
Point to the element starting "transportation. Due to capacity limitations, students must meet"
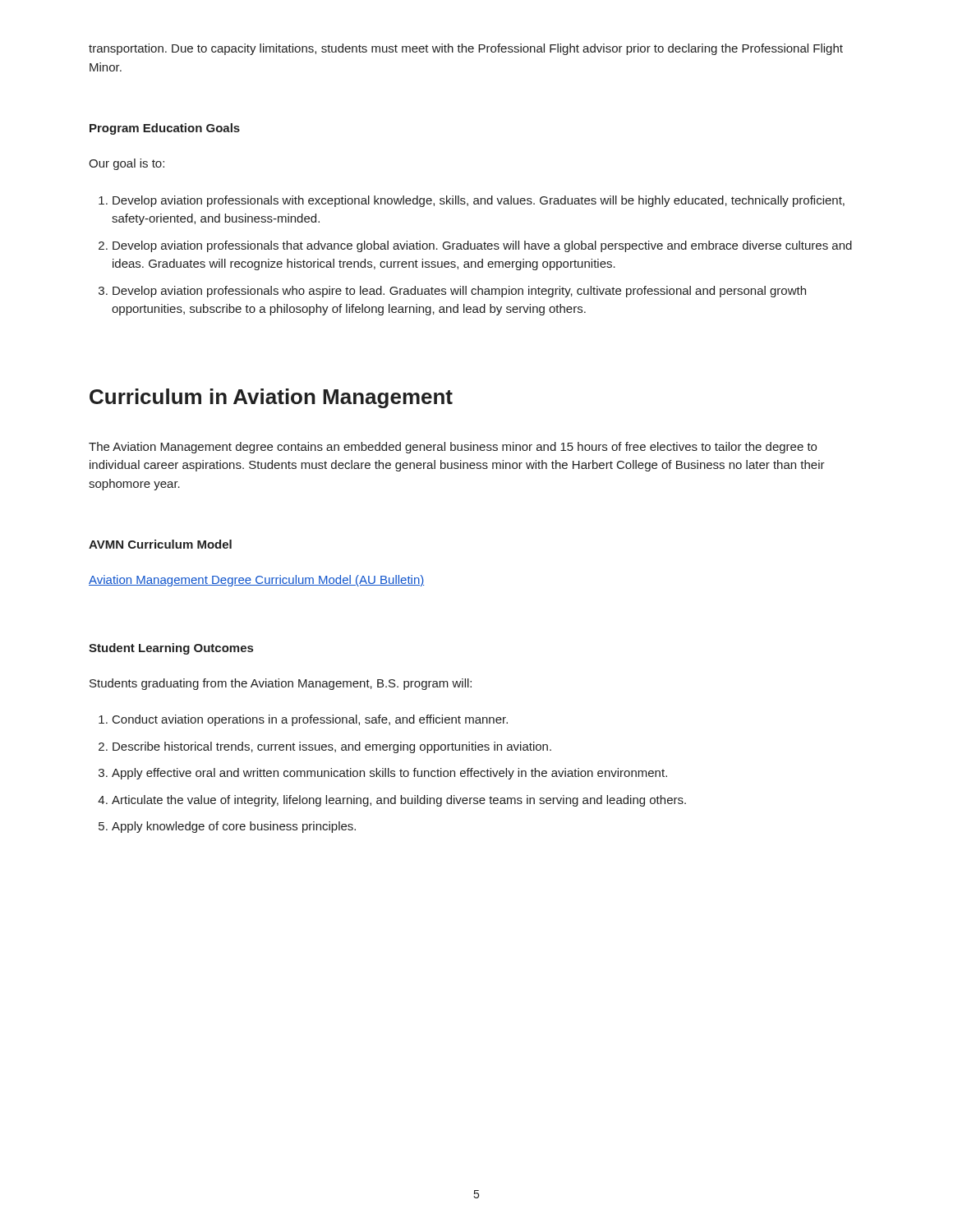click(466, 57)
